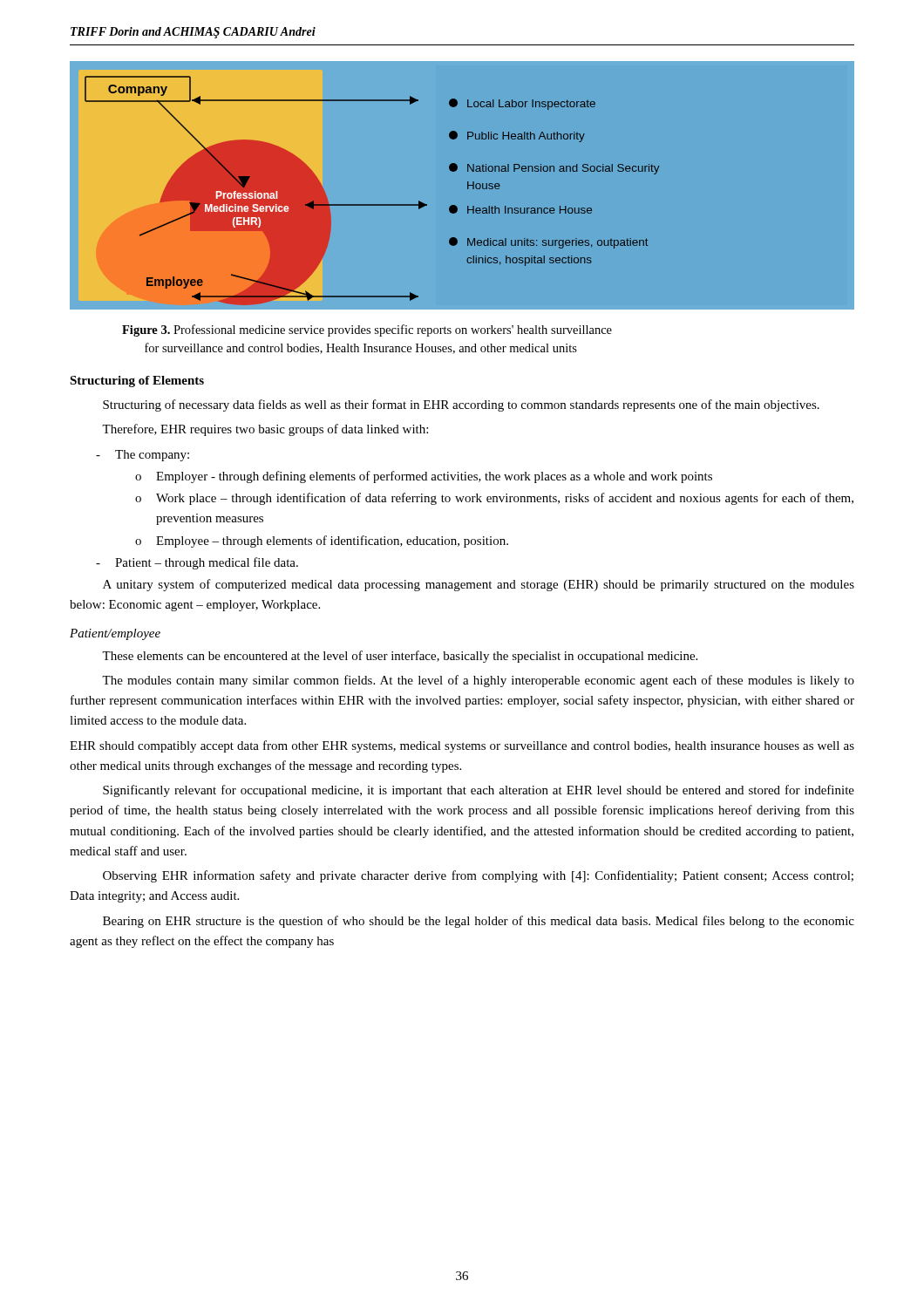
Task: Locate the text block that says "These elements can be encountered at"
Action: [400, 655]
